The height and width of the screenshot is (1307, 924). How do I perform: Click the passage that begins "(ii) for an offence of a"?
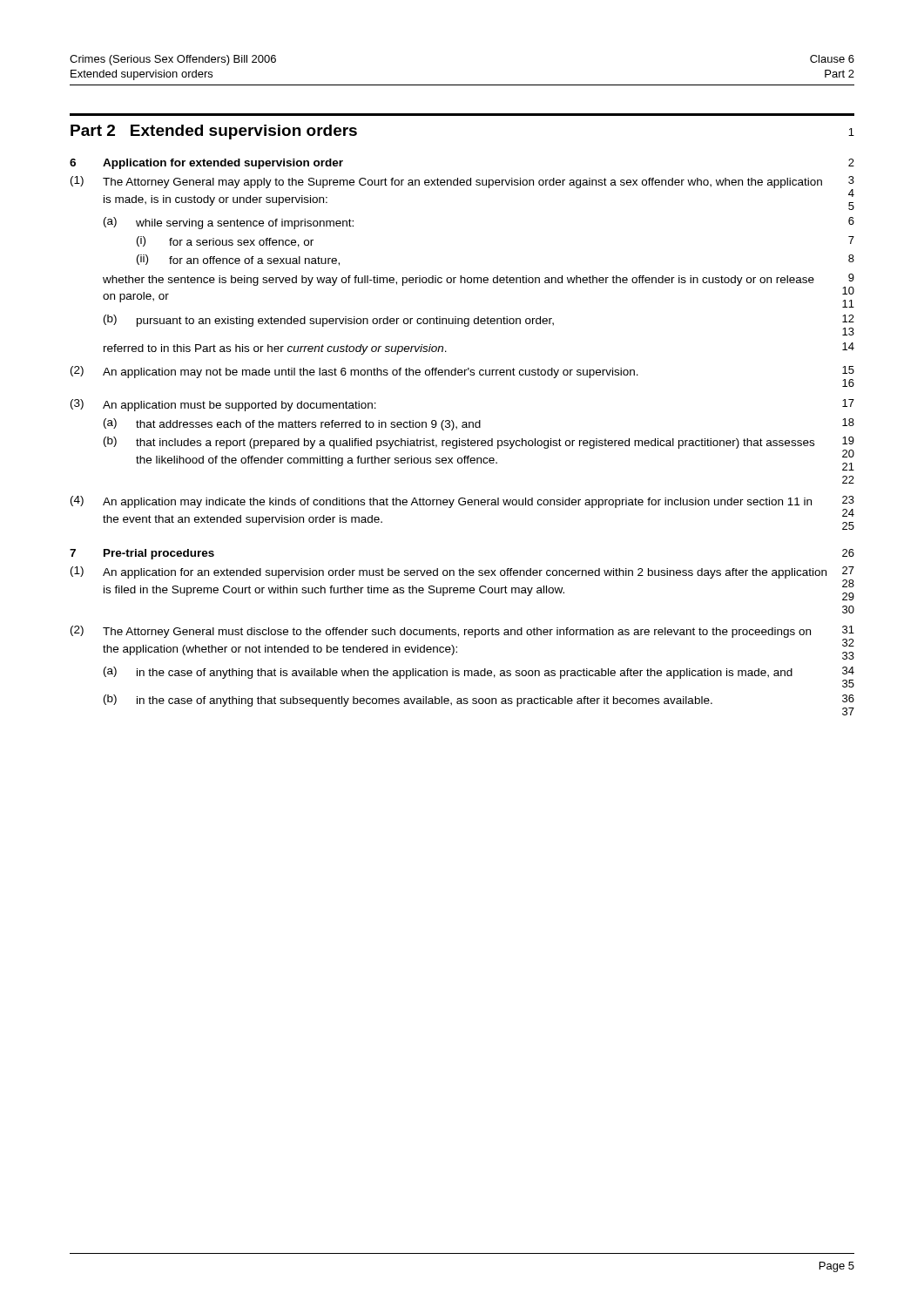tap(249, 260)
